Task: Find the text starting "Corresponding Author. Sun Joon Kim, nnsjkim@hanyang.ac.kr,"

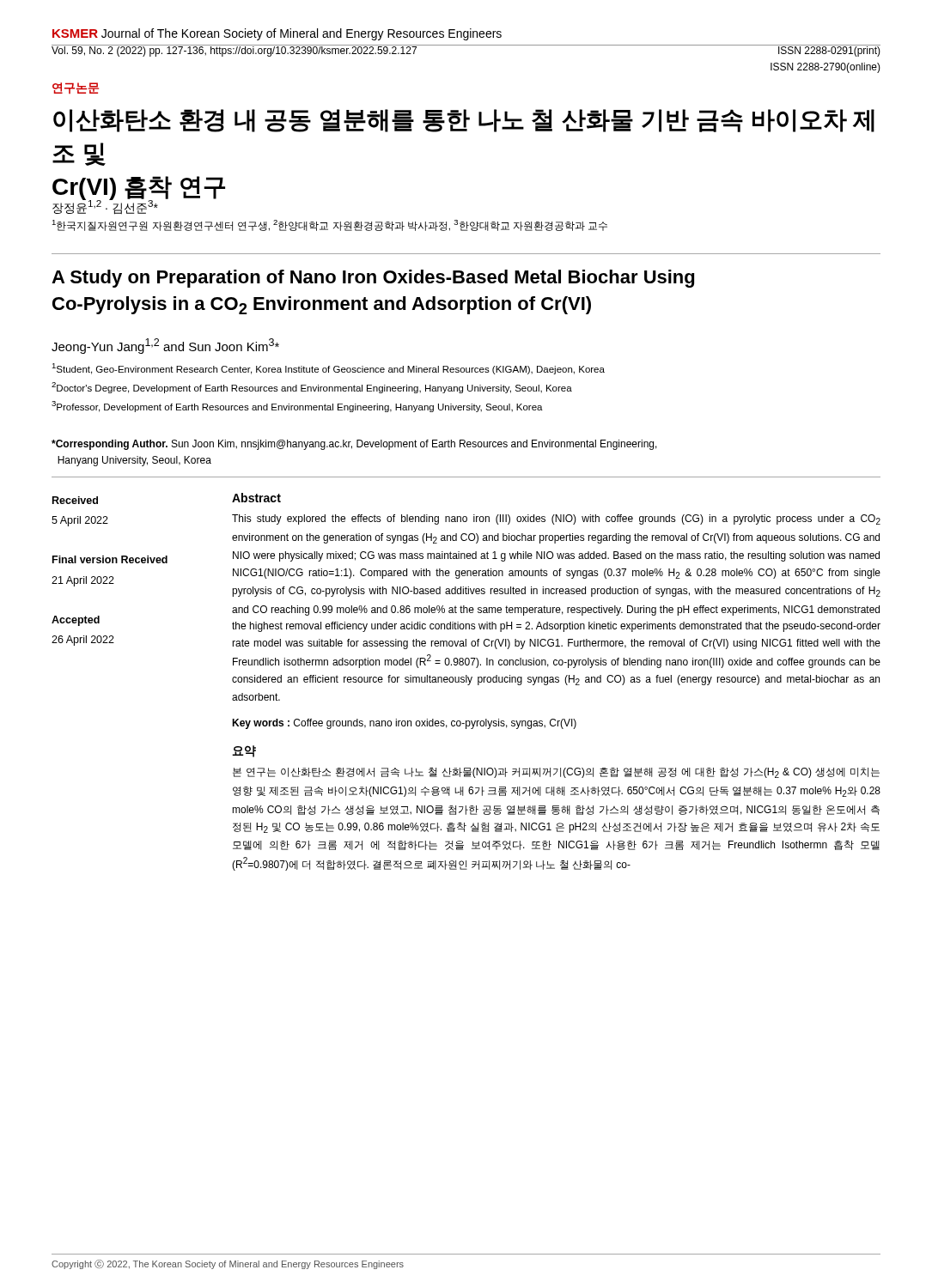Action: (354, 452)
